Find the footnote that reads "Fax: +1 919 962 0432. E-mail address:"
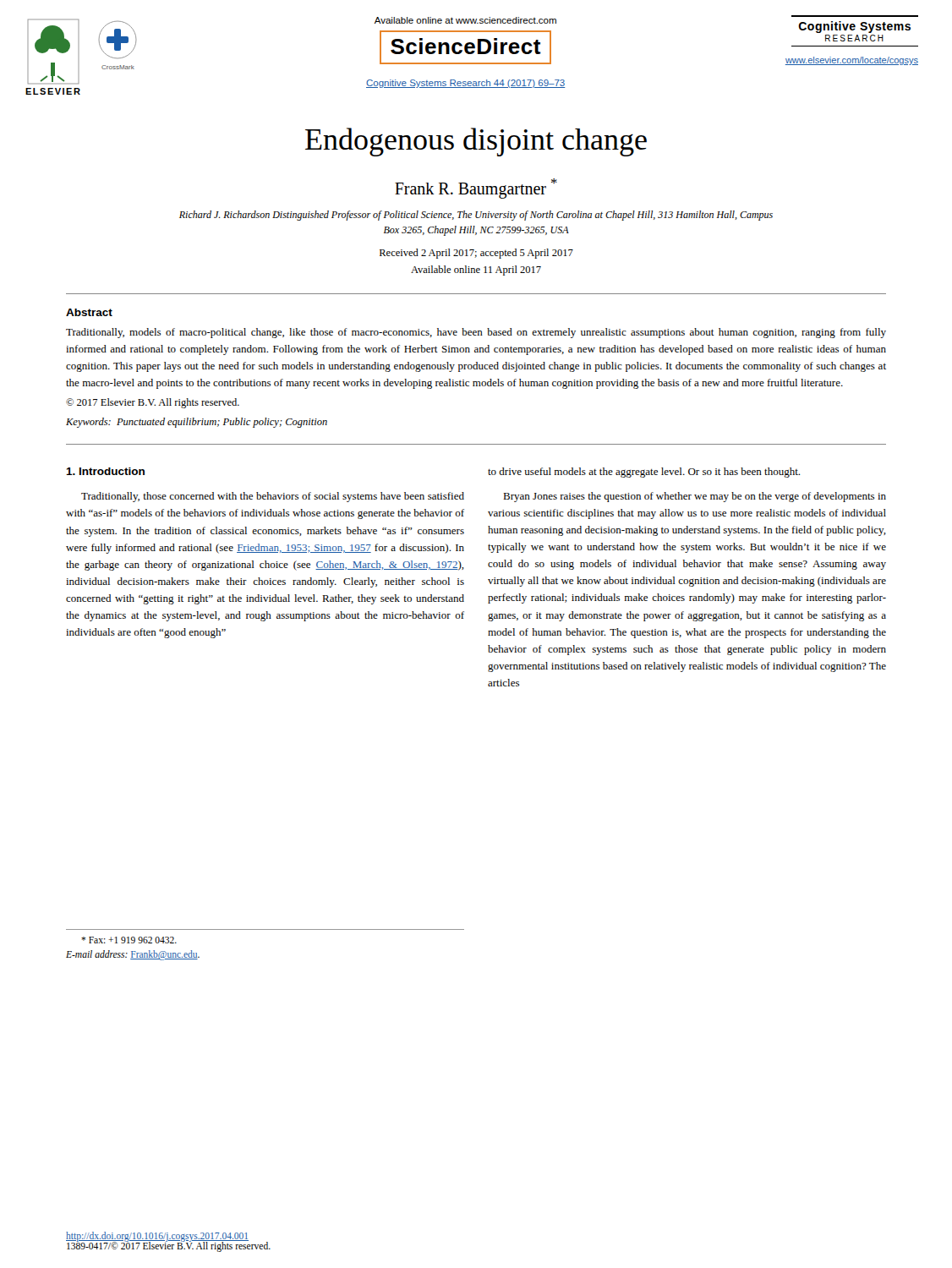 coord(129,940)
